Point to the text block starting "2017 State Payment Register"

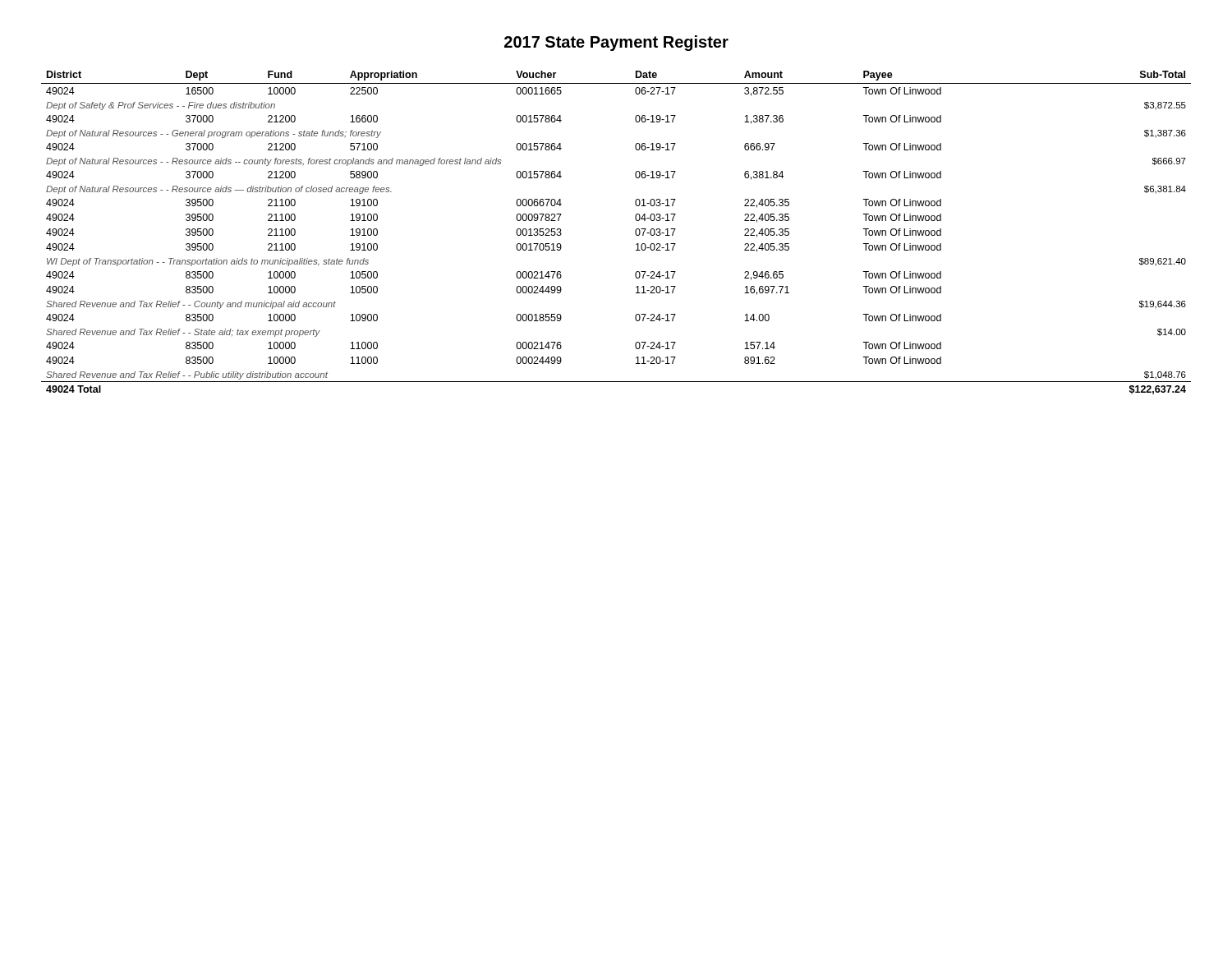point(616,42)
